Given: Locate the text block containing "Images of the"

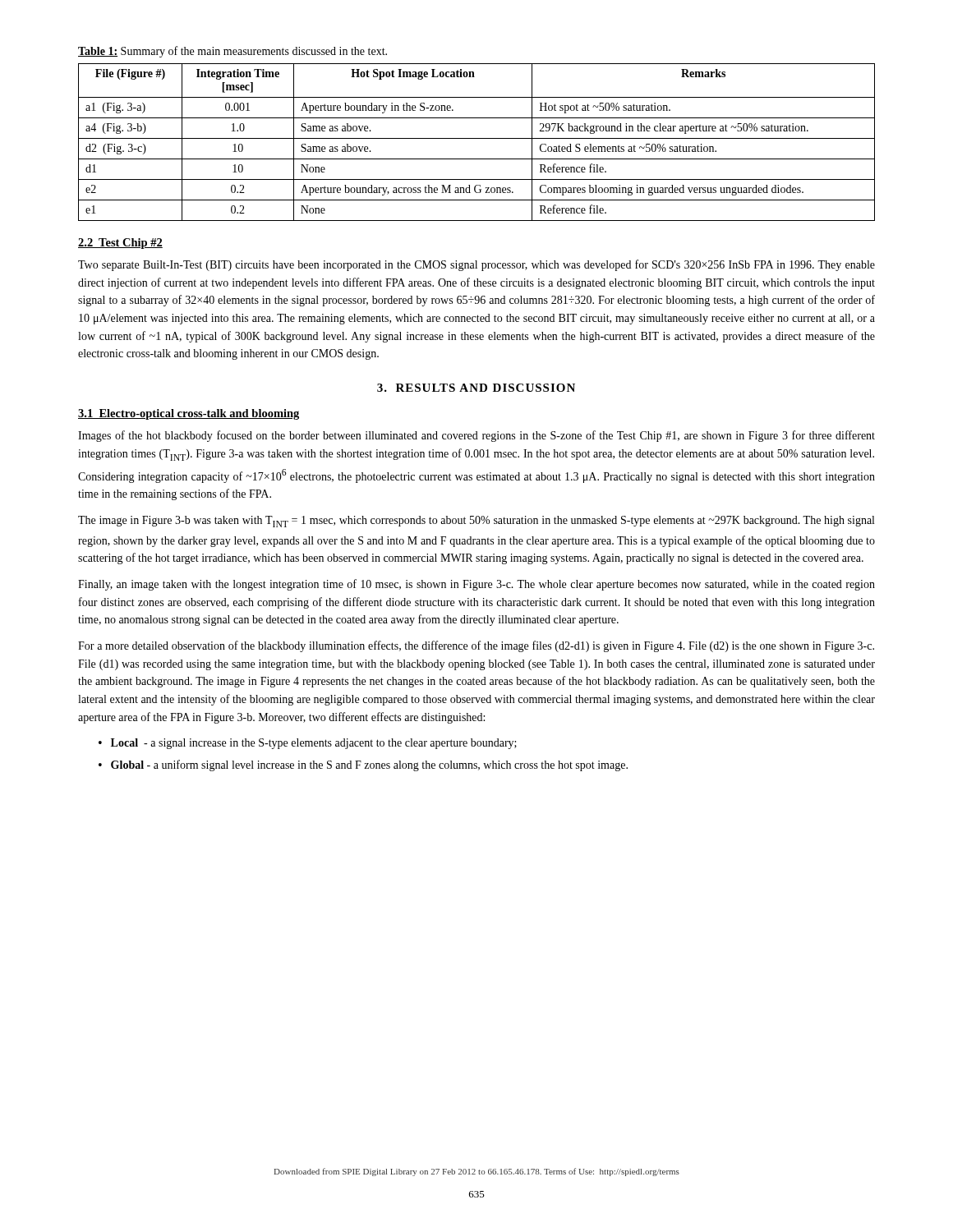Looking at the screenshot, I should pos(476,465).
